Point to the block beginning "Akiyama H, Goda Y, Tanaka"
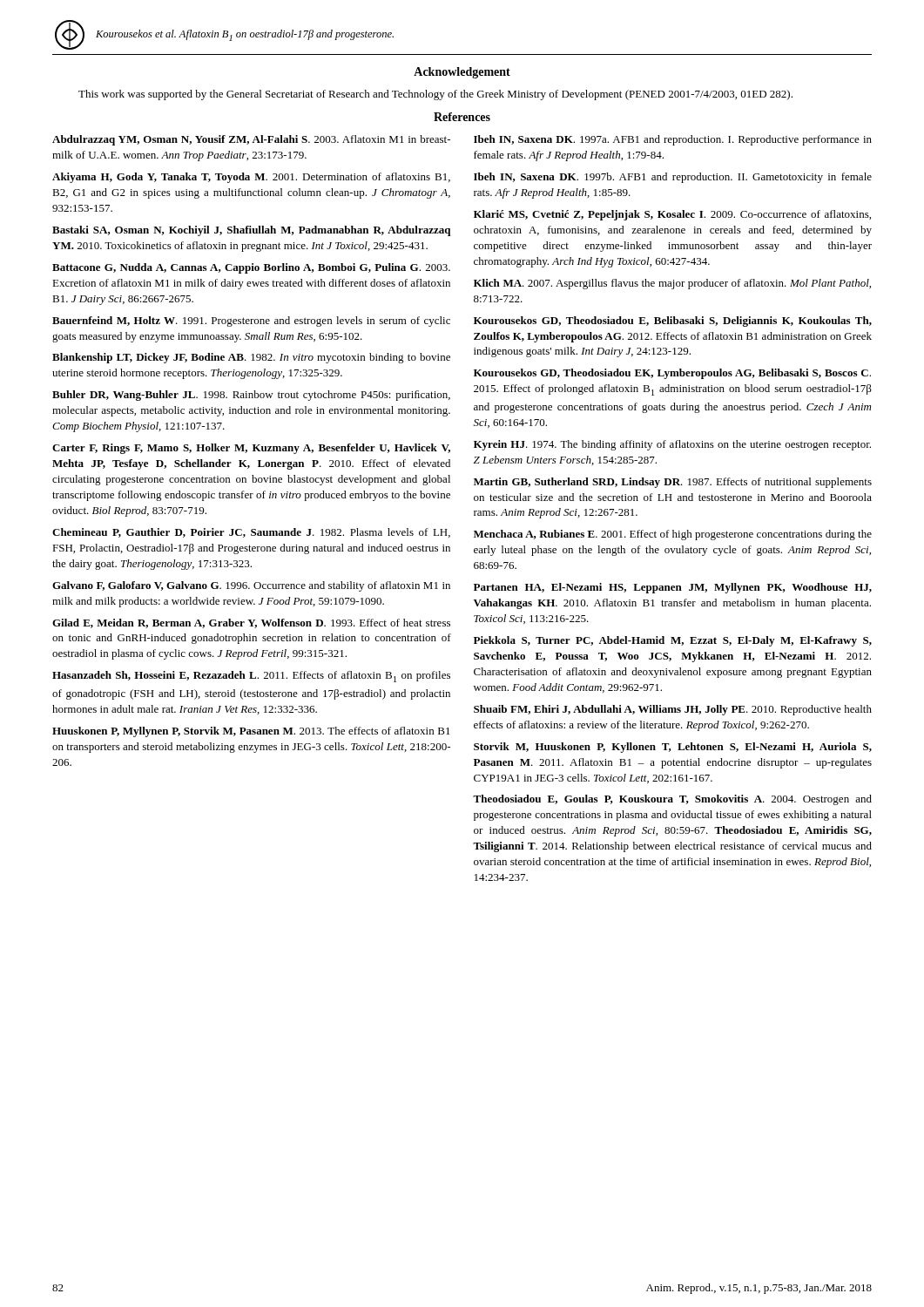 pos(251,192)
